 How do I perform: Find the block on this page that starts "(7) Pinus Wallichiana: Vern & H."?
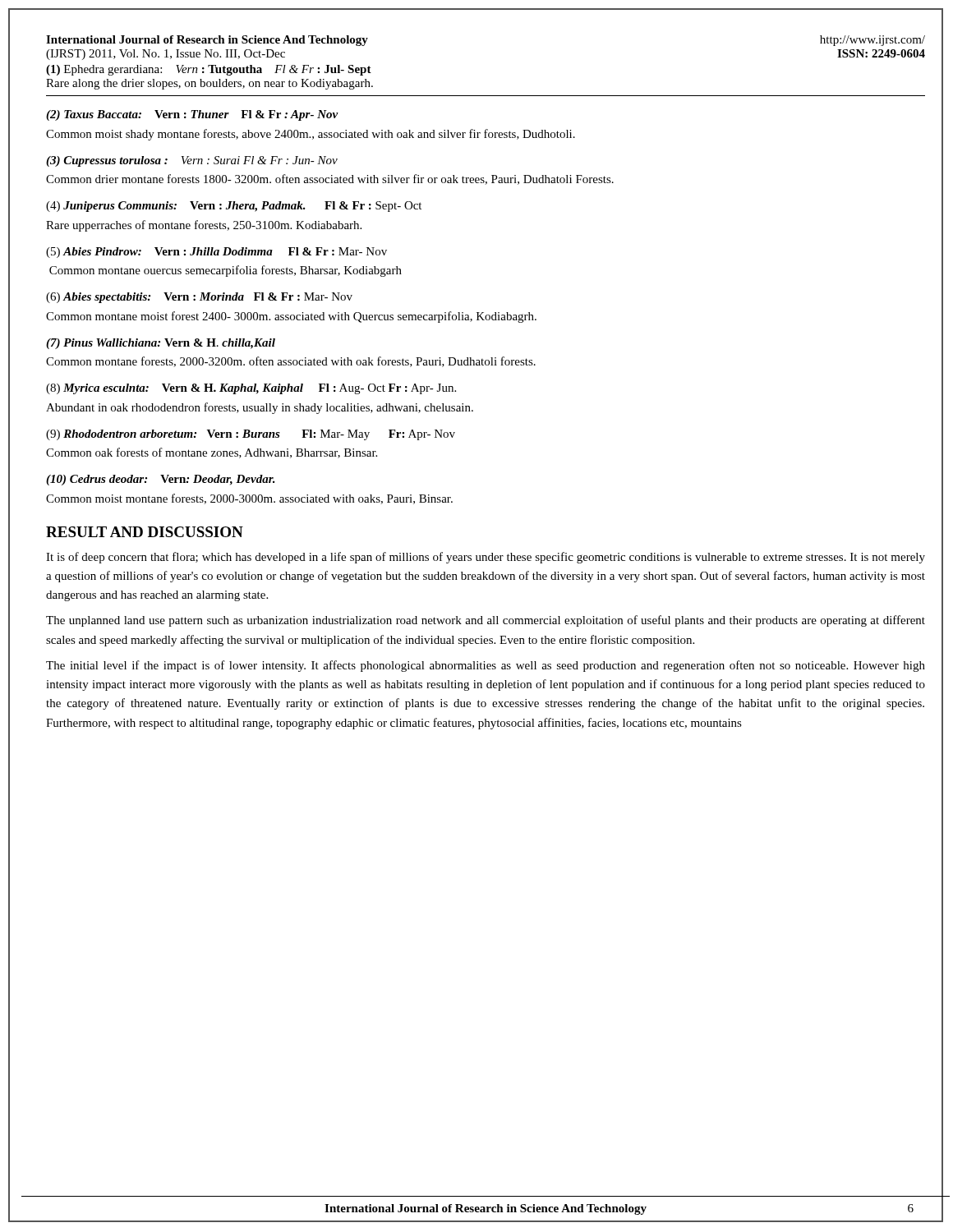tap(486, 353)
